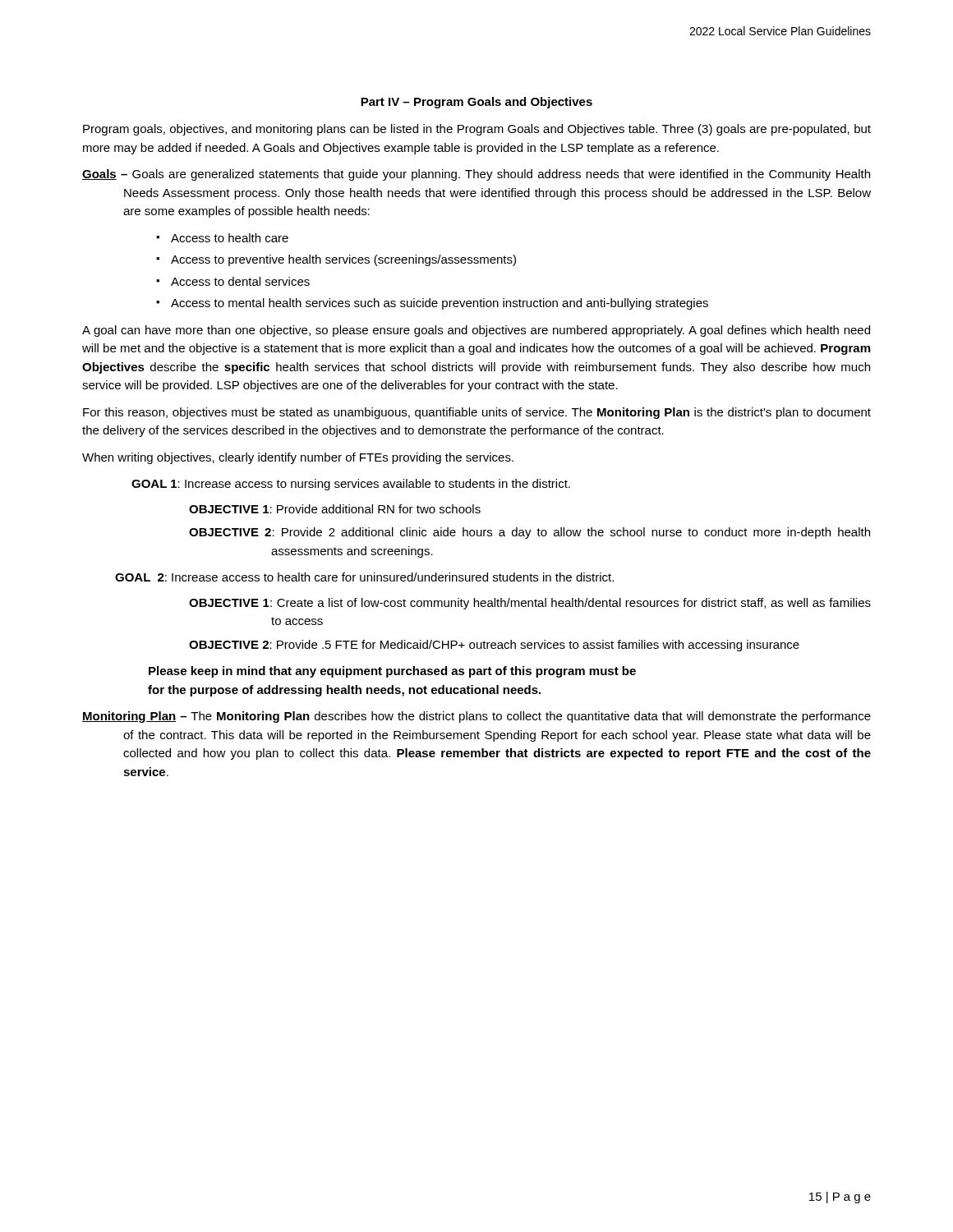Find the block starting "OBJECTIVE 2: Provide 2"
The image size is (953, 1232).
530,541
